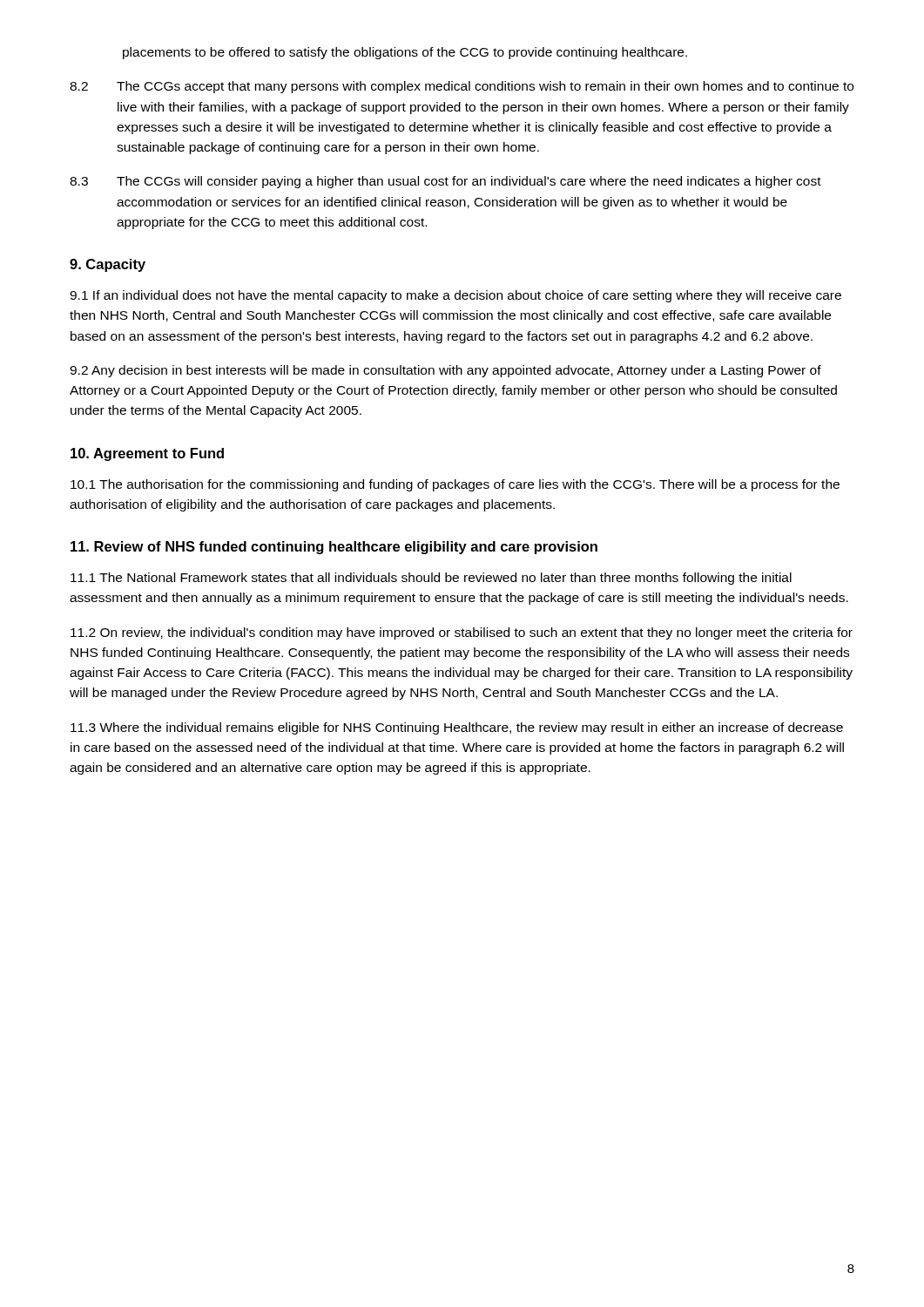Select the text block that says "2 On review, the individual's"
Image resolution: width=924 pixels, height=1307 pixels.
461,662
